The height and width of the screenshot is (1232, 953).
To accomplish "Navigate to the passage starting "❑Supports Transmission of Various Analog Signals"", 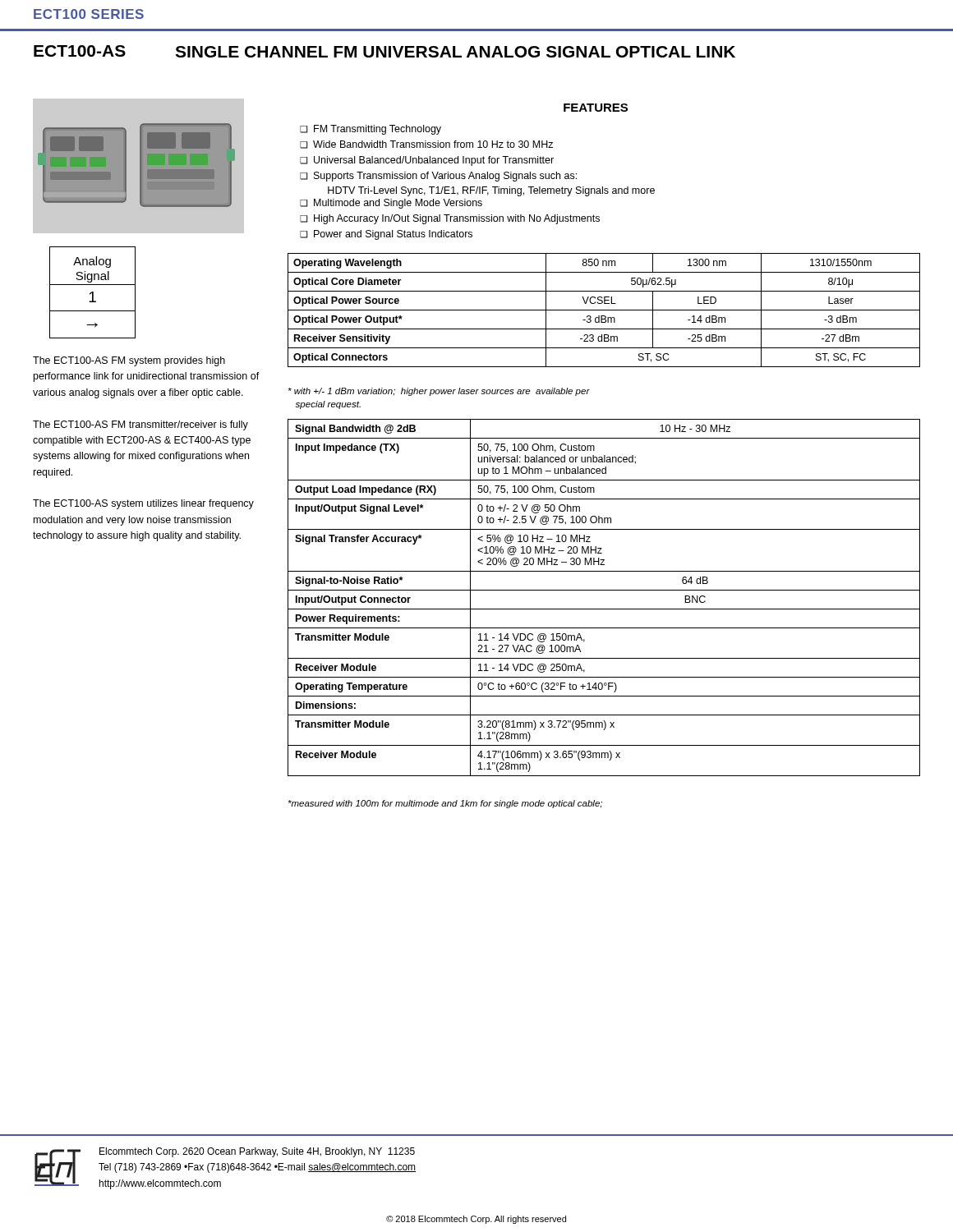I will tap(478, 183).
